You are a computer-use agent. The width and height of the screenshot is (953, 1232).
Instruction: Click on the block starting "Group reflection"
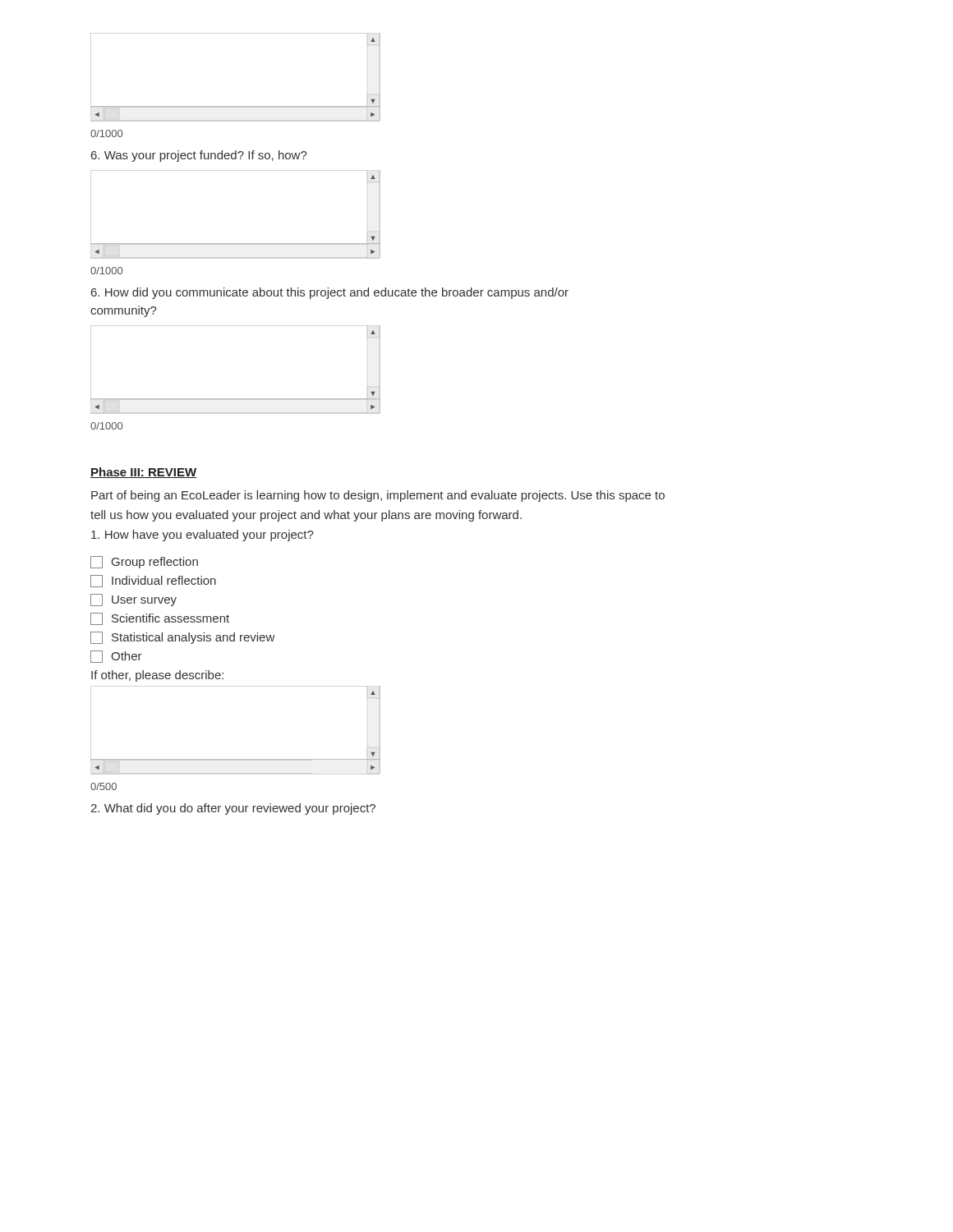pos(144,561)
